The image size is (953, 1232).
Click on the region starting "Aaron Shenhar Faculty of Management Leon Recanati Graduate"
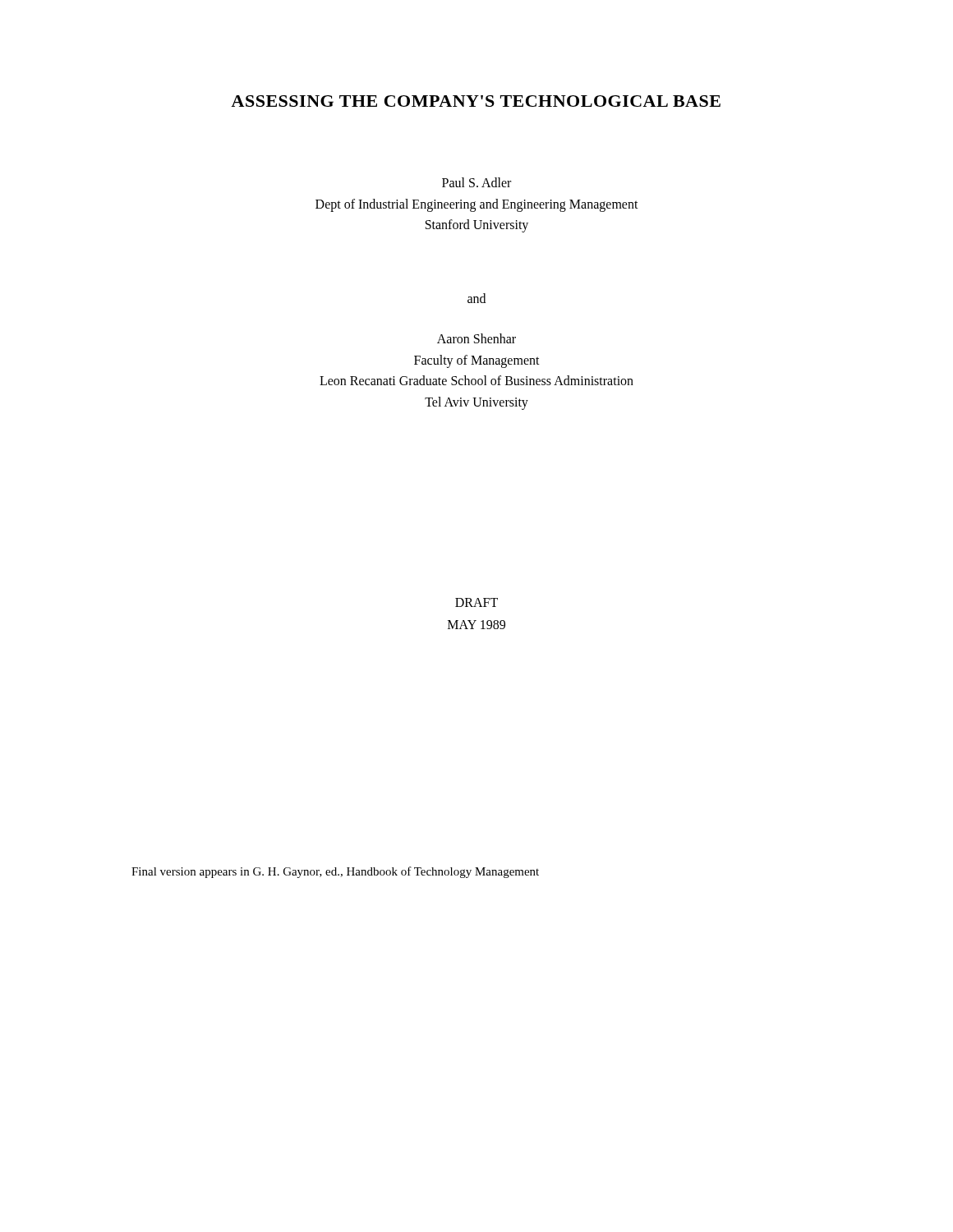click(476, 370)
